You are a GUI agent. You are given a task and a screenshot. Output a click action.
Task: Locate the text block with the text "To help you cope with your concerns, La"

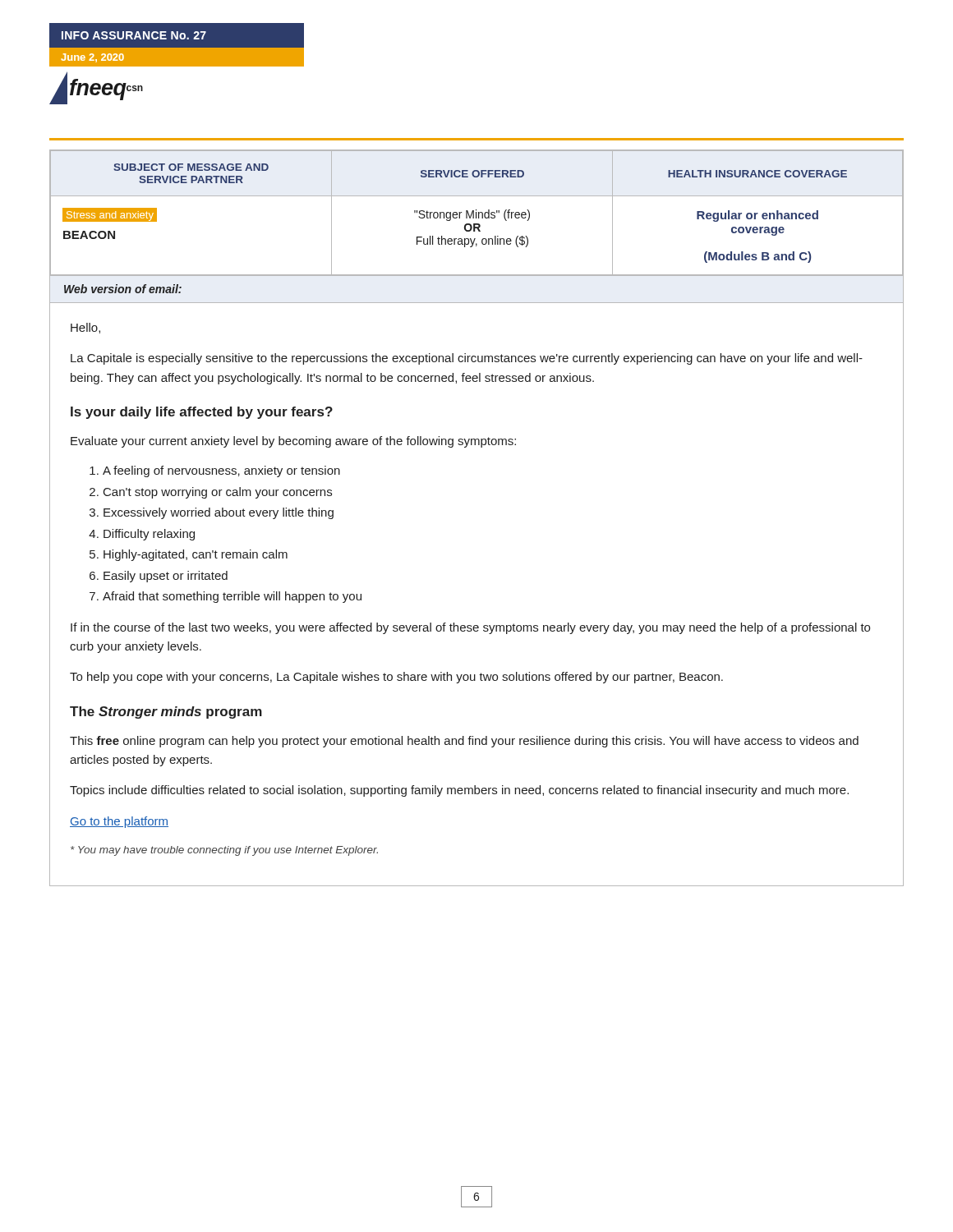(476, 677)
